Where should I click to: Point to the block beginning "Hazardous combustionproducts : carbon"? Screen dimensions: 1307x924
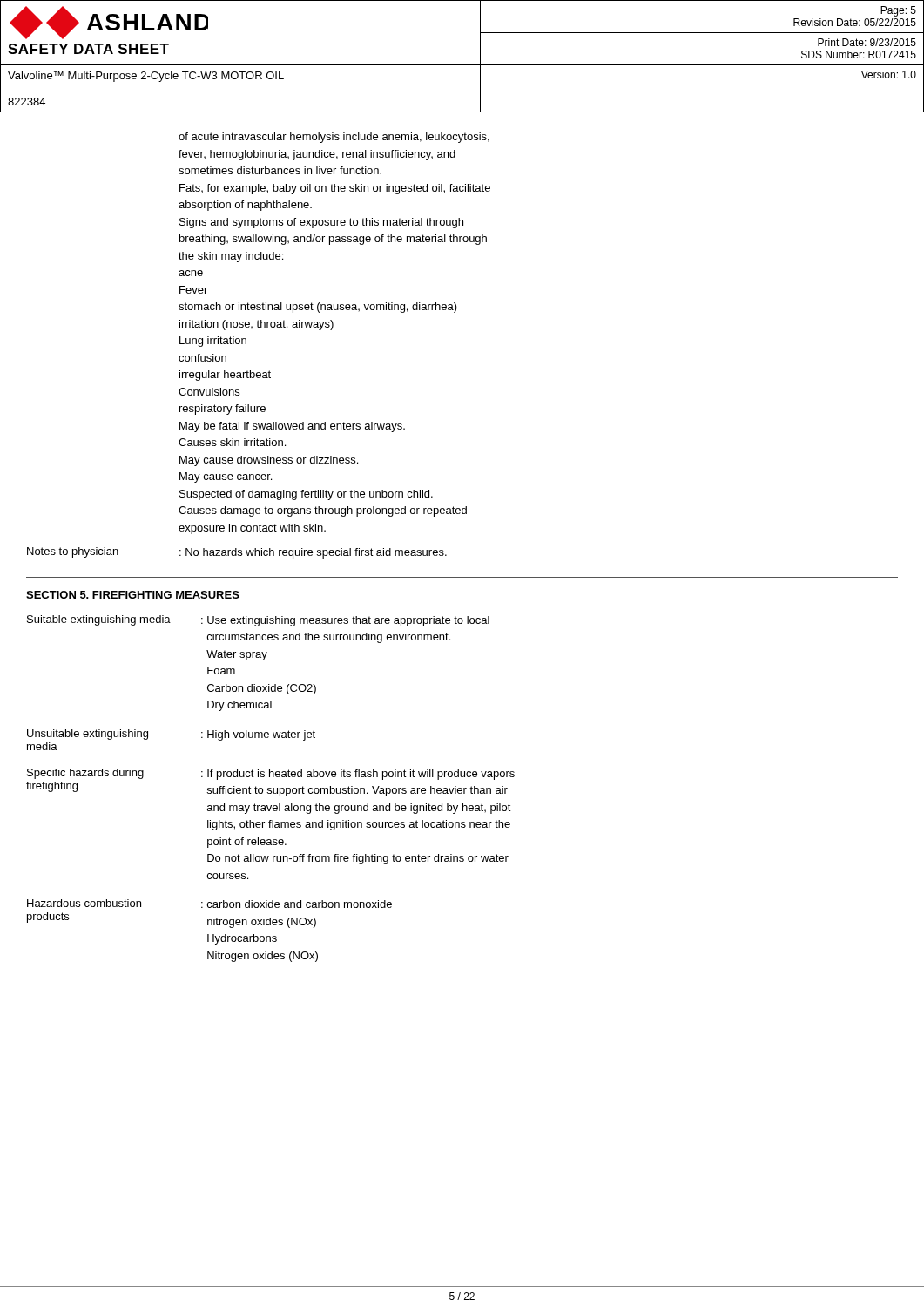click(209, 904)
